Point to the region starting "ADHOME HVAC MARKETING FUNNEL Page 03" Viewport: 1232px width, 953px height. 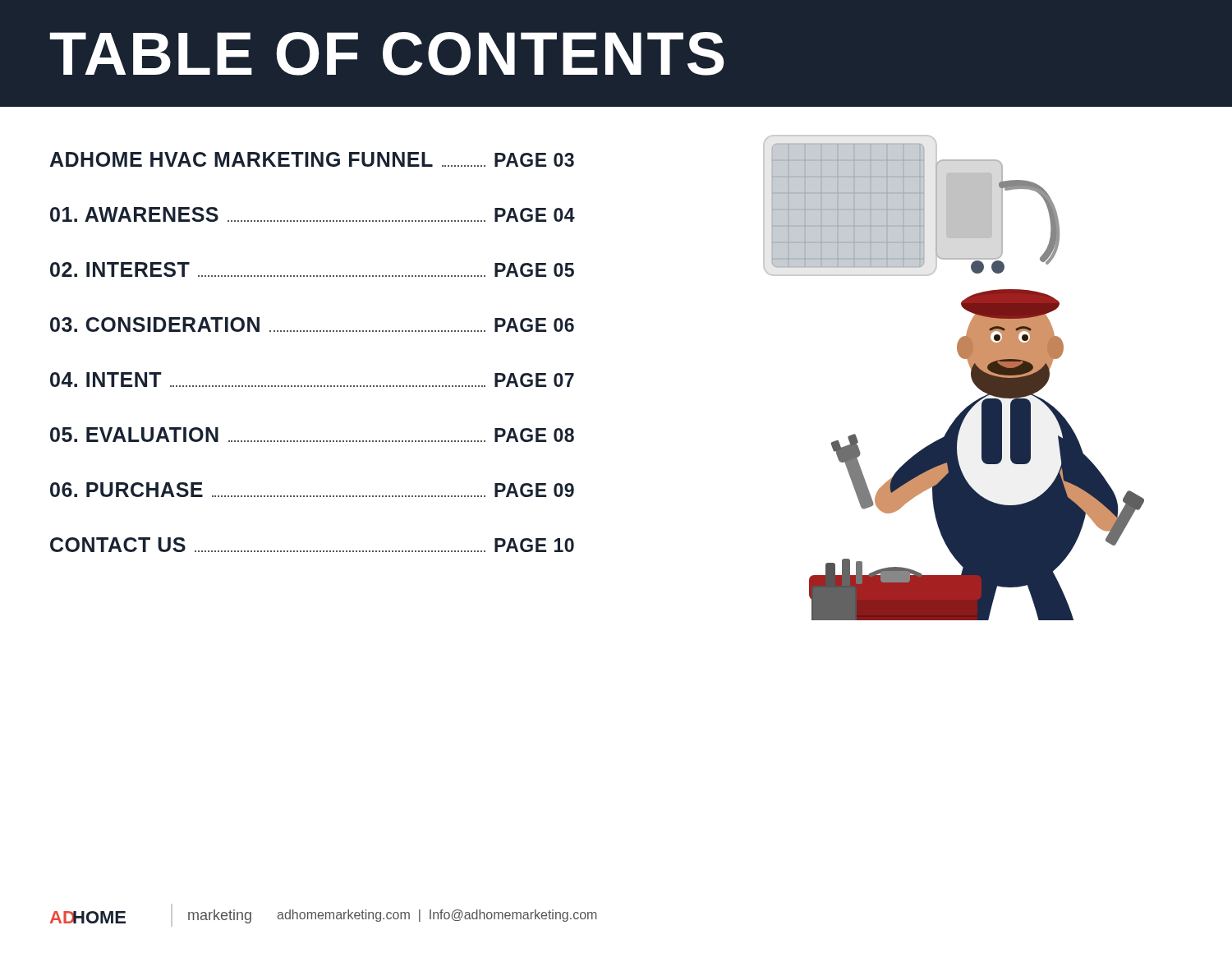coord(312,160)
